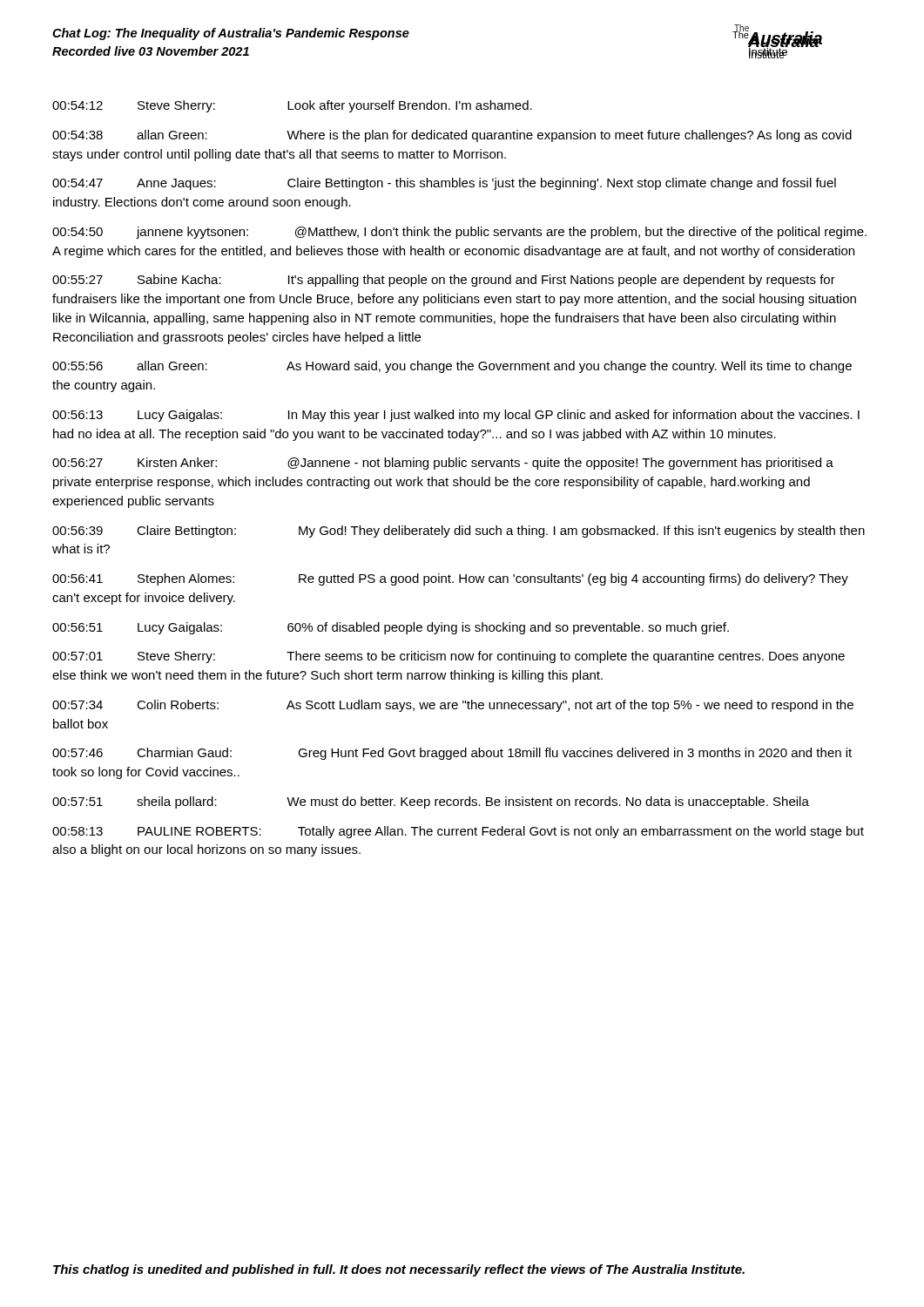This screenshot has height=1307, width=924.
Task: Select the text block starting "00:54:12 Steve Sherry: Look after yourself Brendon."
Action: (x=292, y=105)
